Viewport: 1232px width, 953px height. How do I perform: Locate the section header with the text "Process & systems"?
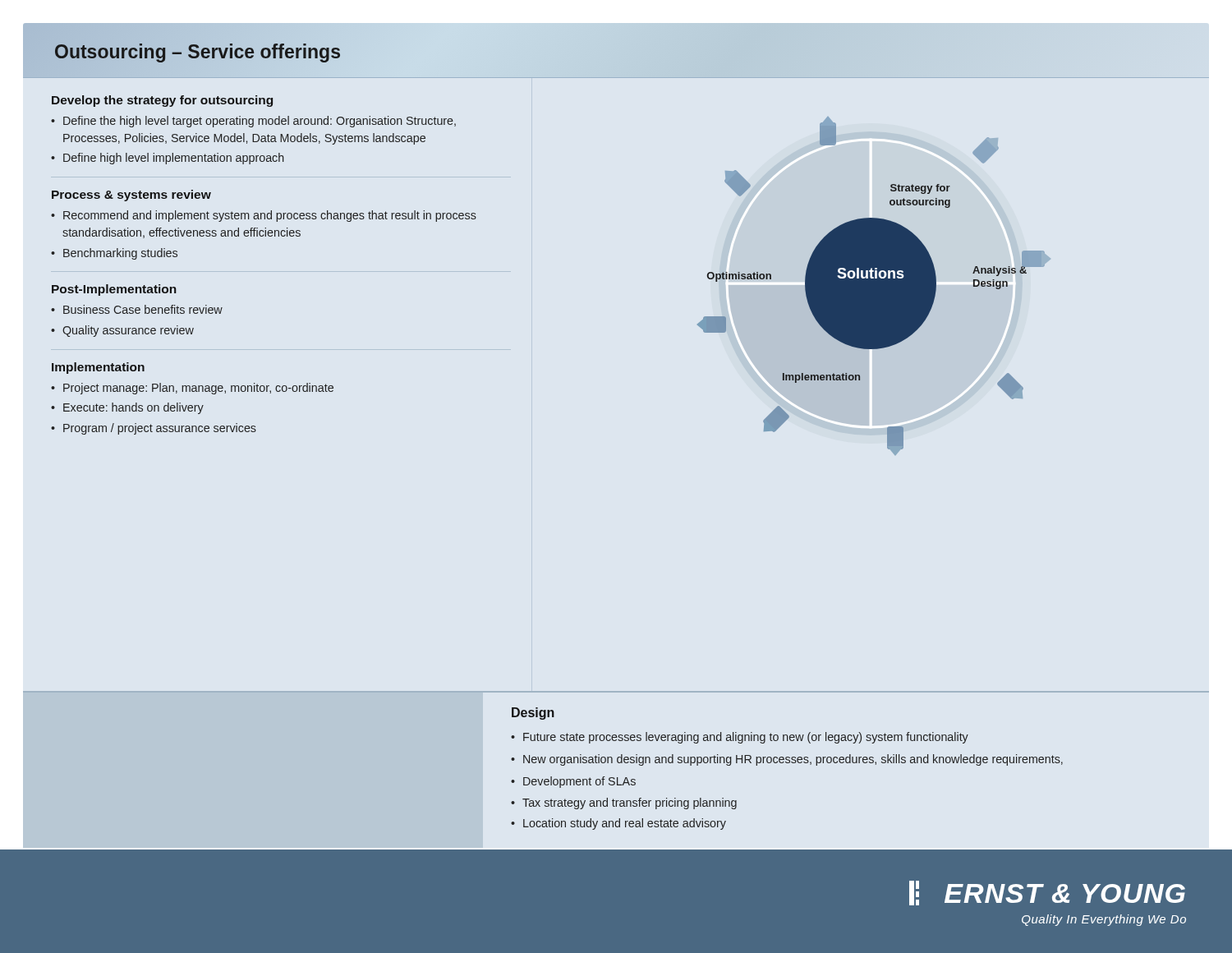tap(131, 194)
